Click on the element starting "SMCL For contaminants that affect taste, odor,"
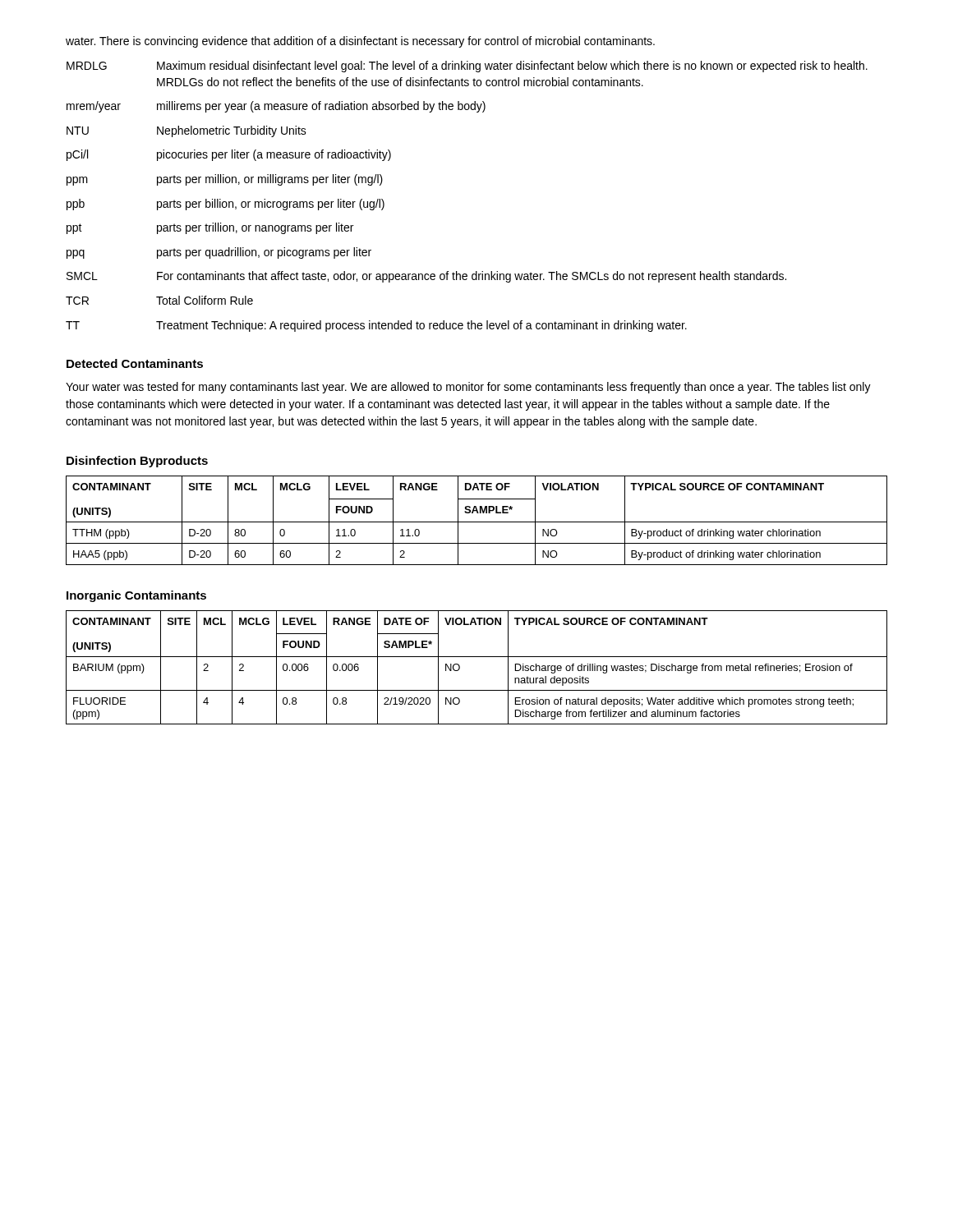 click(x=476, y=277)
